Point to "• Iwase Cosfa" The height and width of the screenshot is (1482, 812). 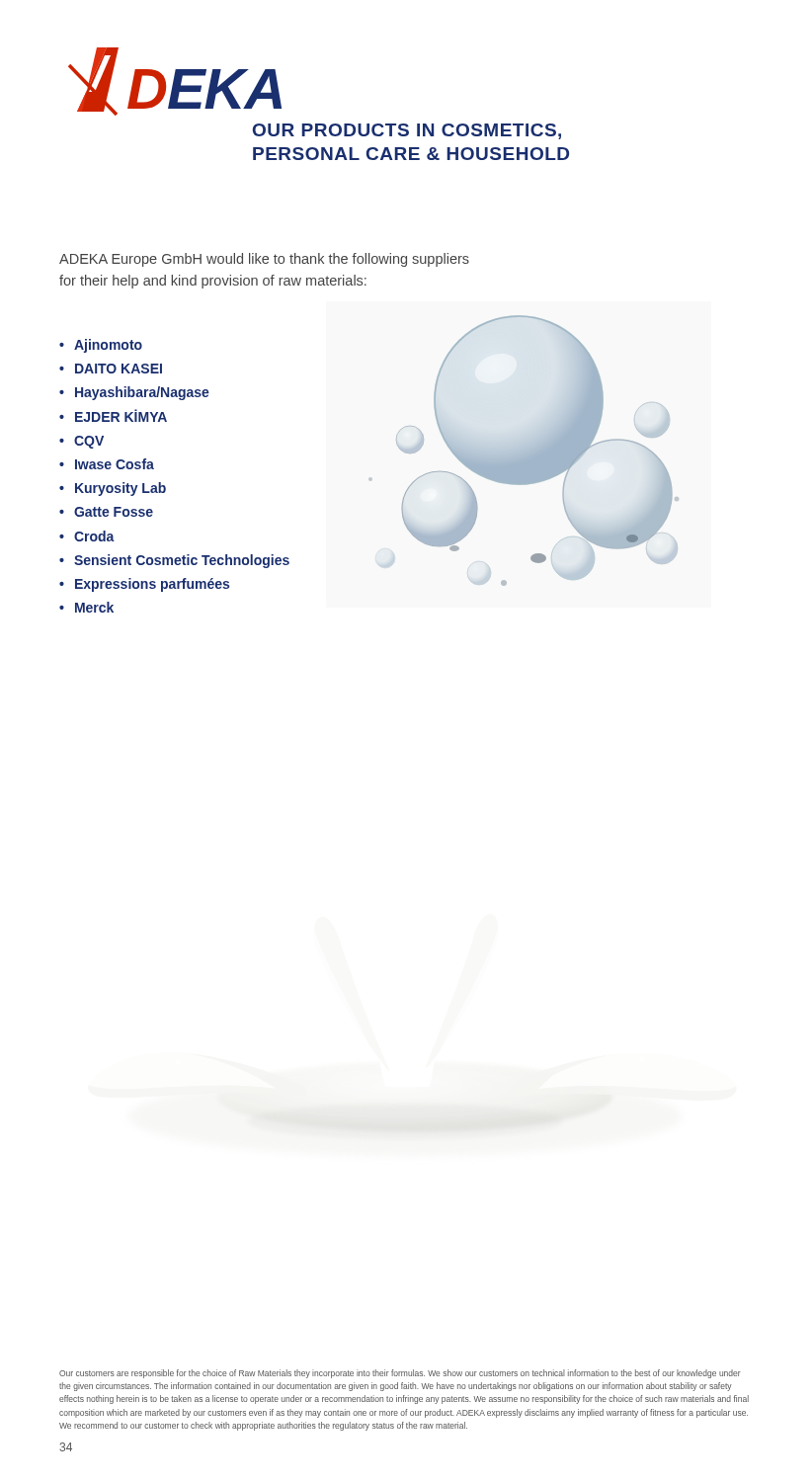107,464
